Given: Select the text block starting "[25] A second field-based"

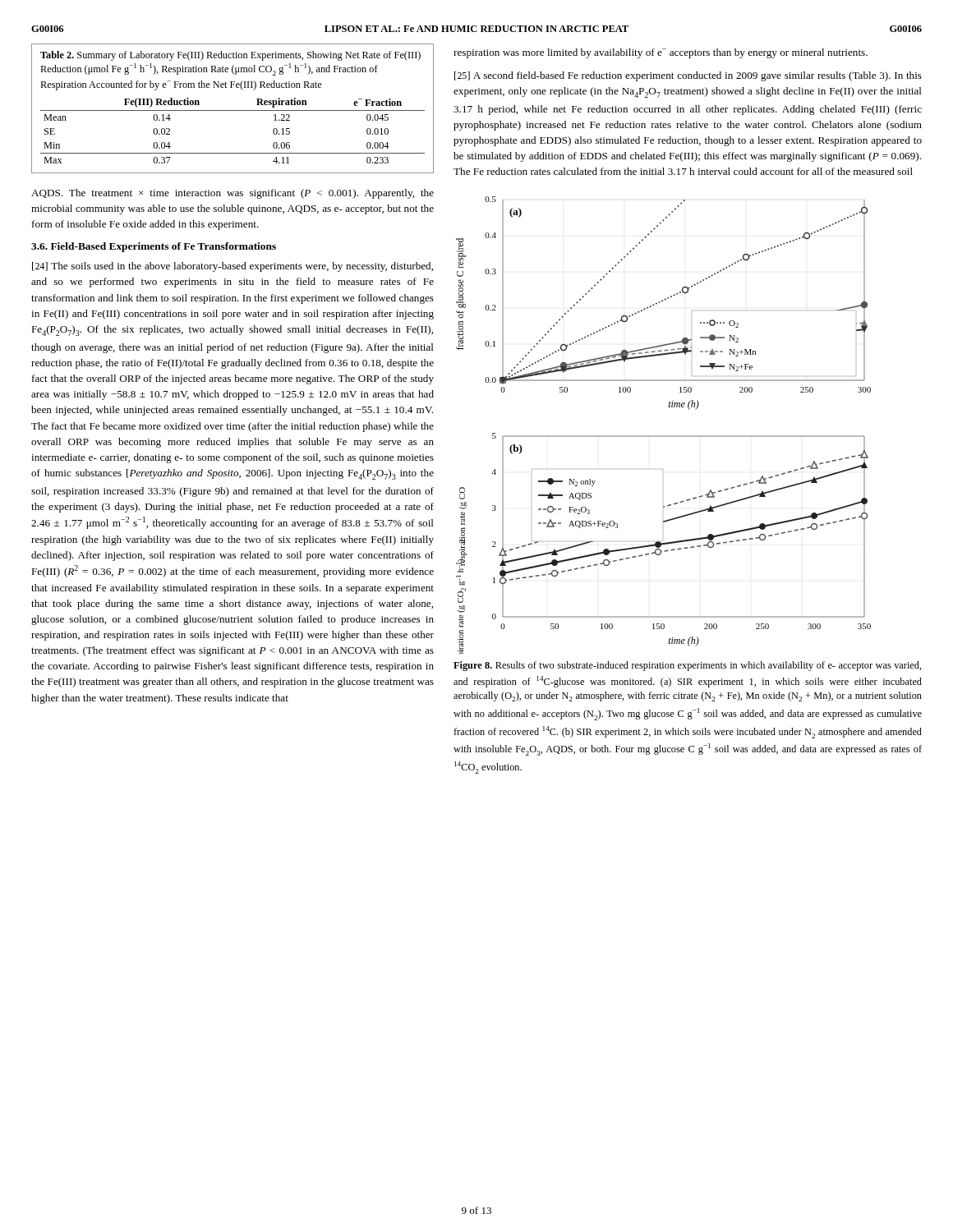Looking at the screenshot, I should pos(688,123).
